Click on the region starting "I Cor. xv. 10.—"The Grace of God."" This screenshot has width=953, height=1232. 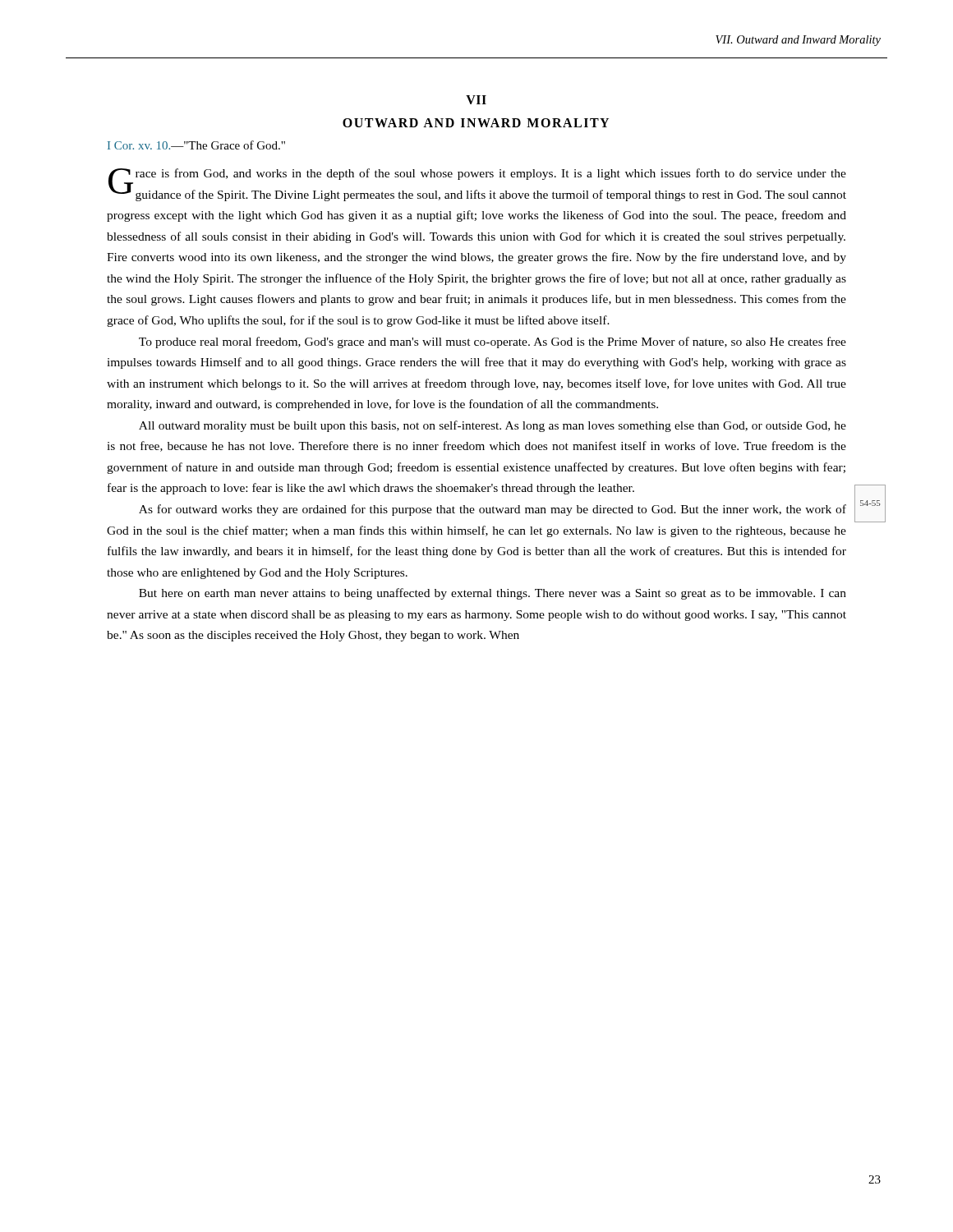(196, 145)
